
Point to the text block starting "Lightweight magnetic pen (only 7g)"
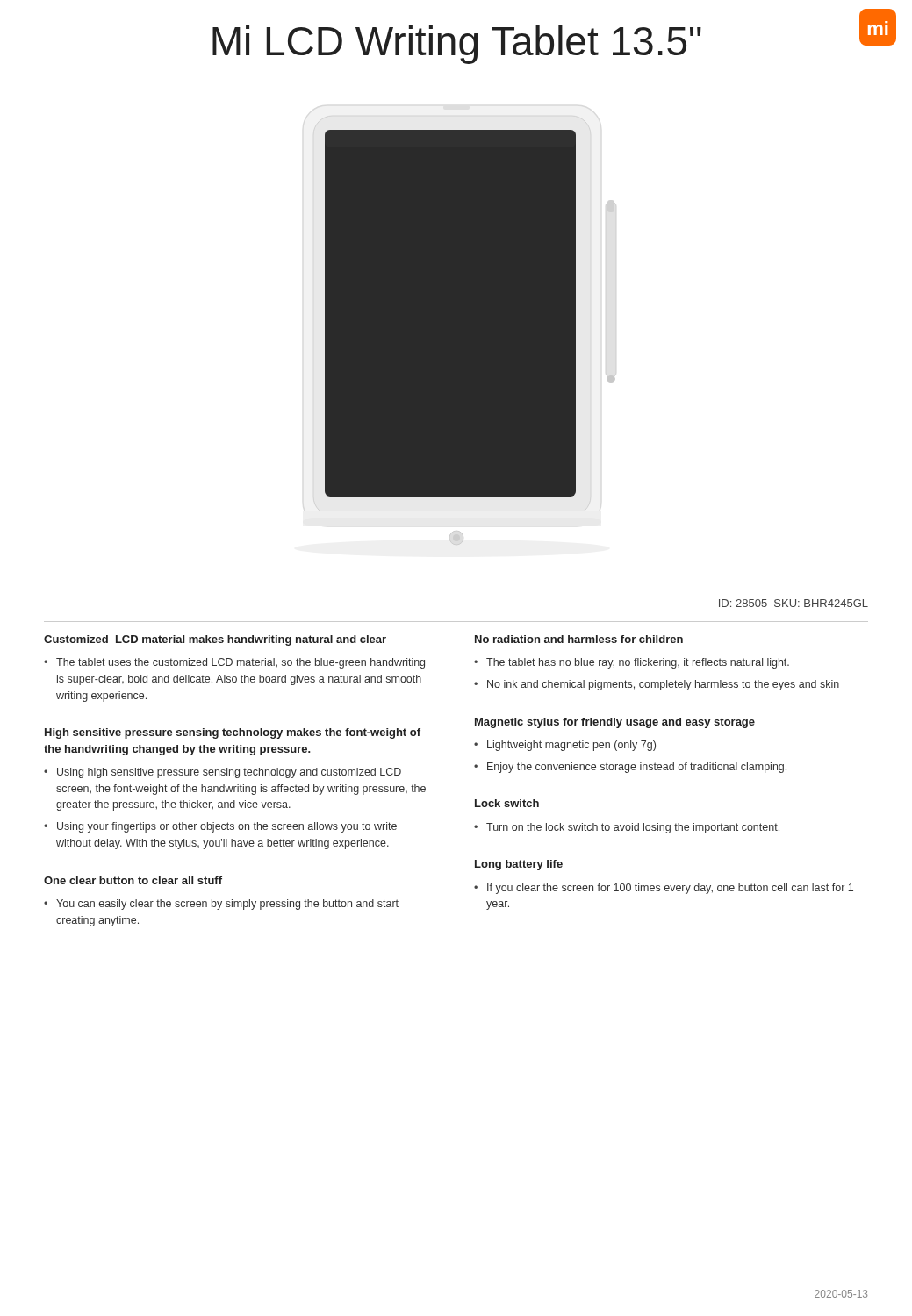(571, 745)
